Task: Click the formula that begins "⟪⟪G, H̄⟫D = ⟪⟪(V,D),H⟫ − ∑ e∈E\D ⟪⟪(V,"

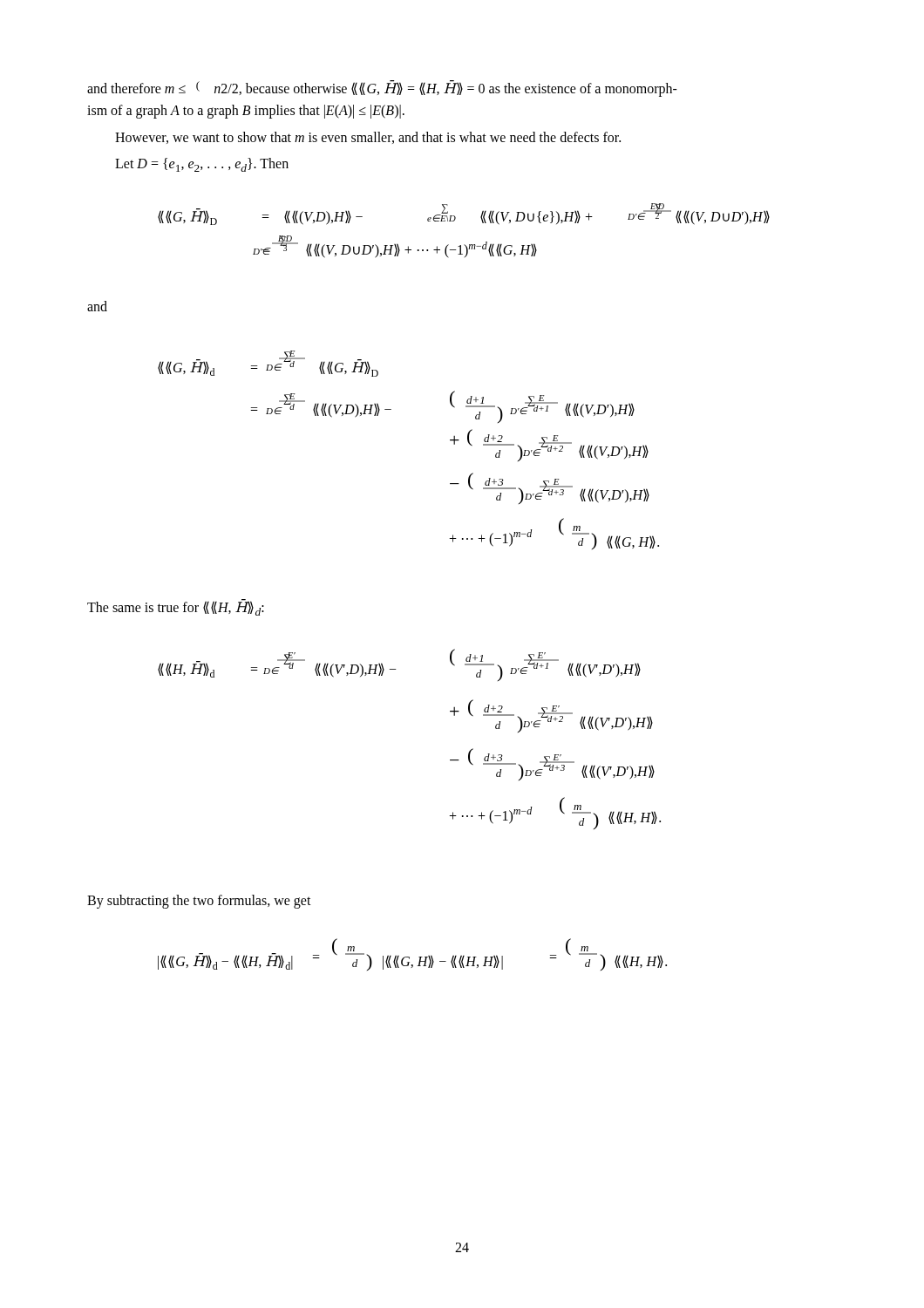Action: coord(497,235)
